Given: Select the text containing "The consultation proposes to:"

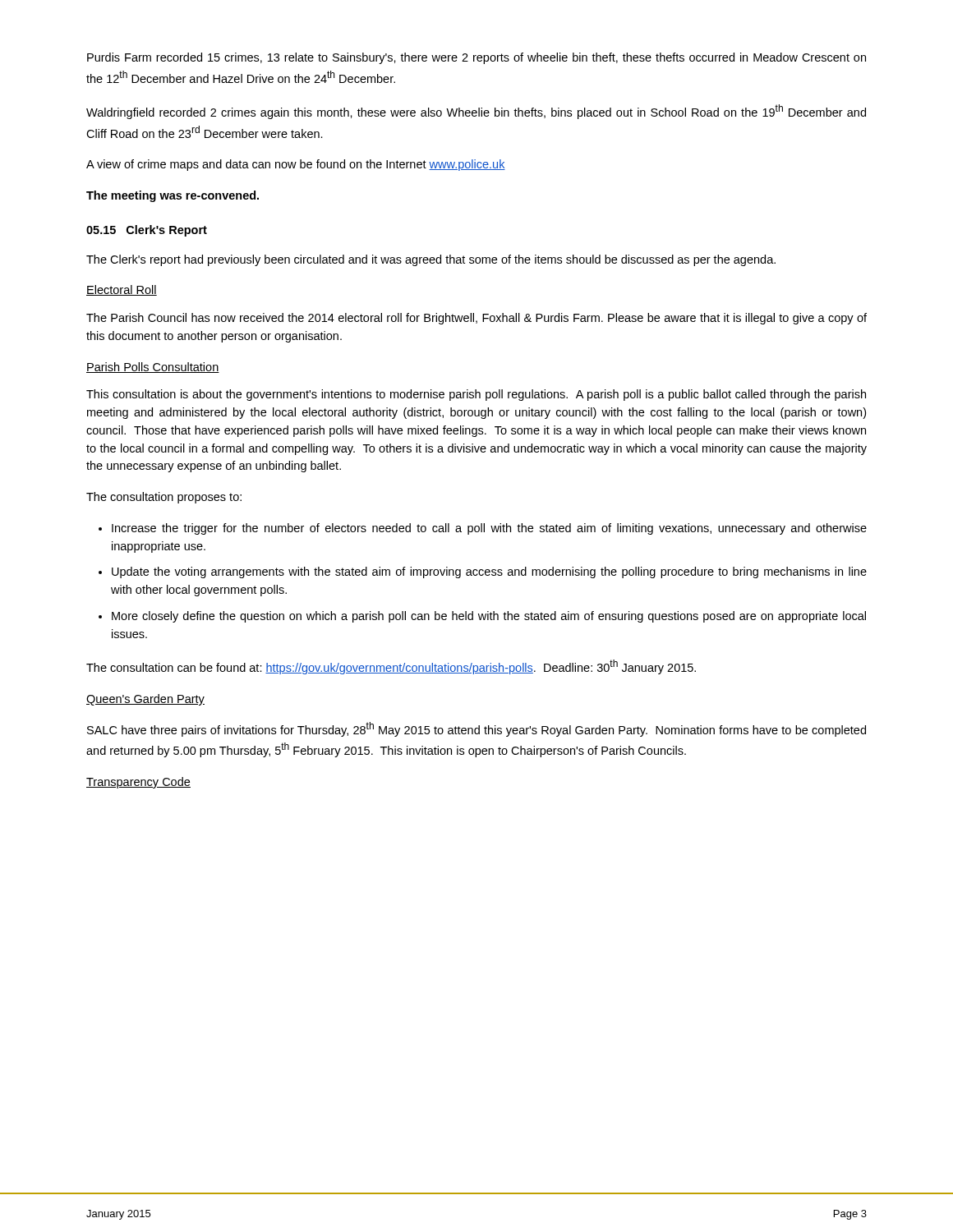Looking at the screenshot, I should tap(164, 498).
